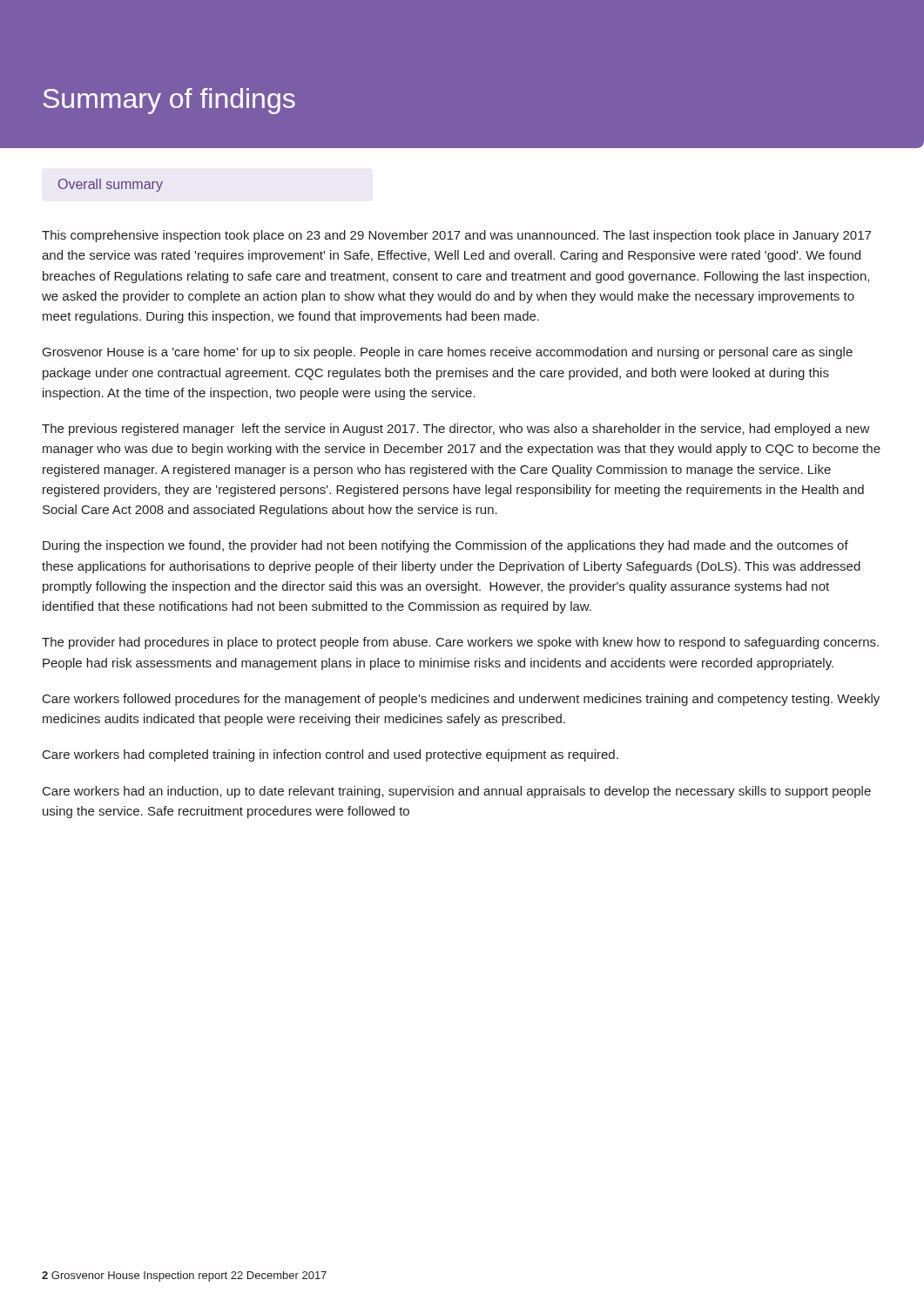924x1307 pixels.
Task: Select the region starting "This comprehensive inspection took place on 23"
Action: tap(462, 275)
